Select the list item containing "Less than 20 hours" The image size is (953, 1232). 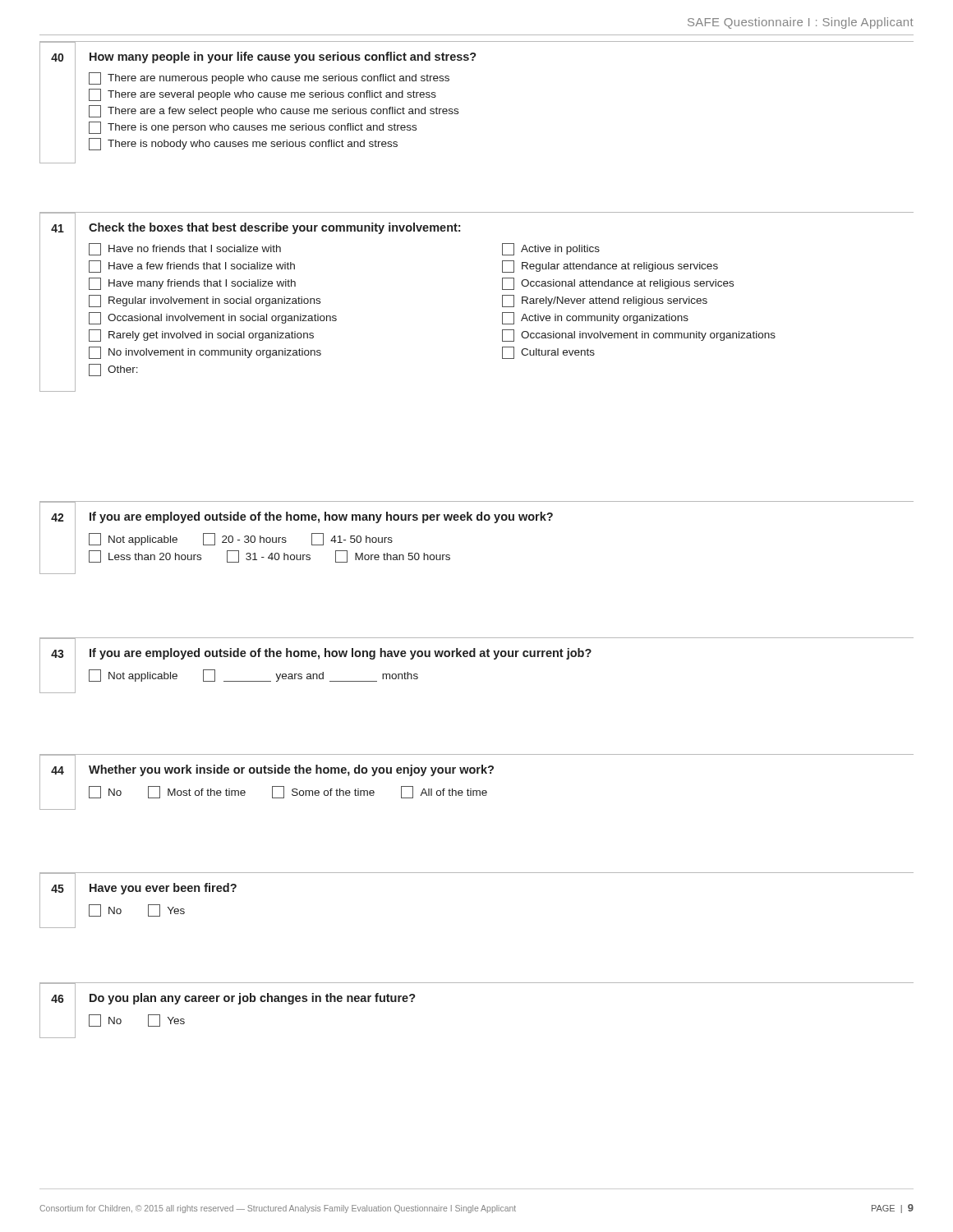click(145, 556)
